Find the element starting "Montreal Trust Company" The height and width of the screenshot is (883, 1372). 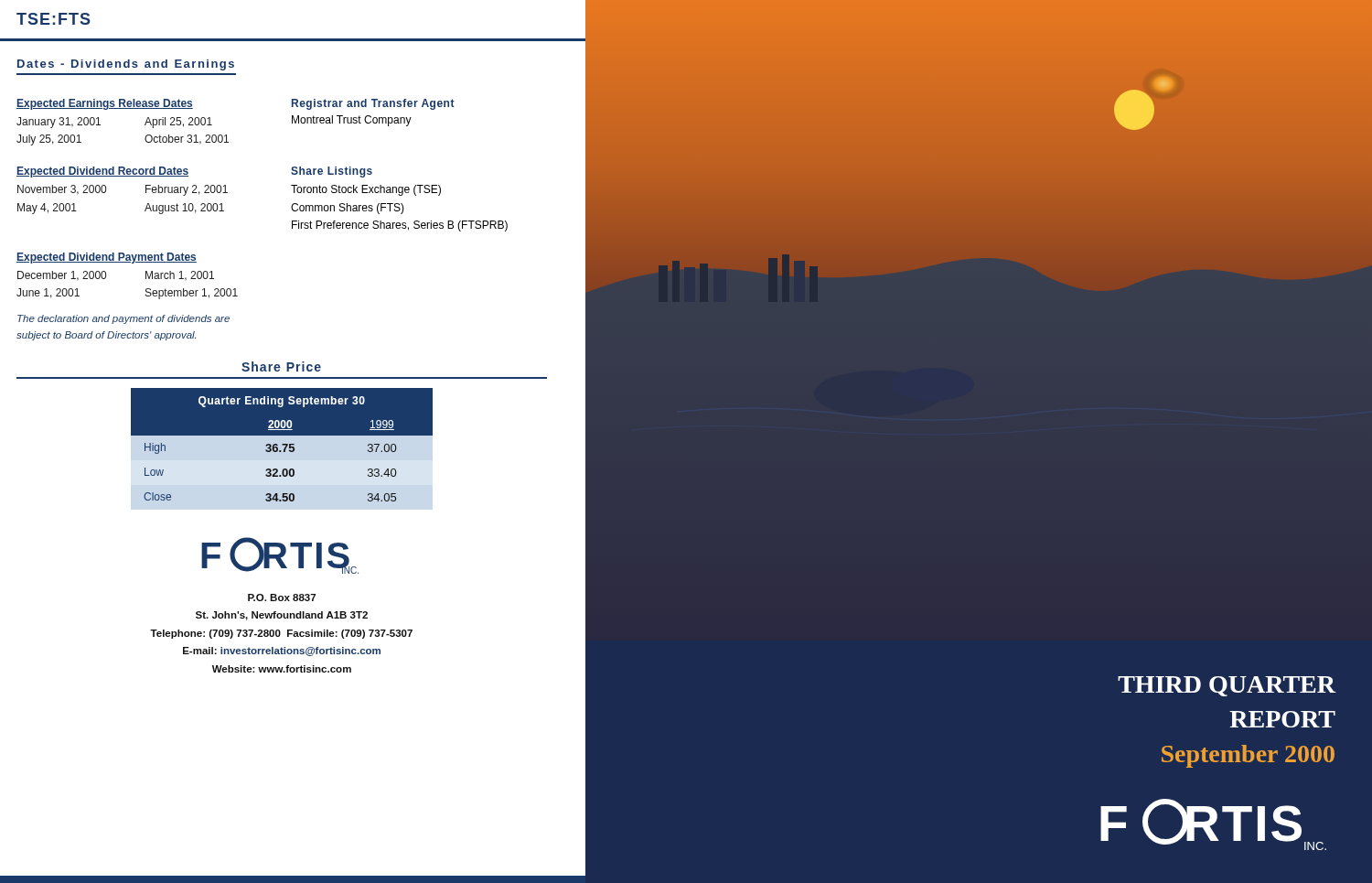click(351, 120)
